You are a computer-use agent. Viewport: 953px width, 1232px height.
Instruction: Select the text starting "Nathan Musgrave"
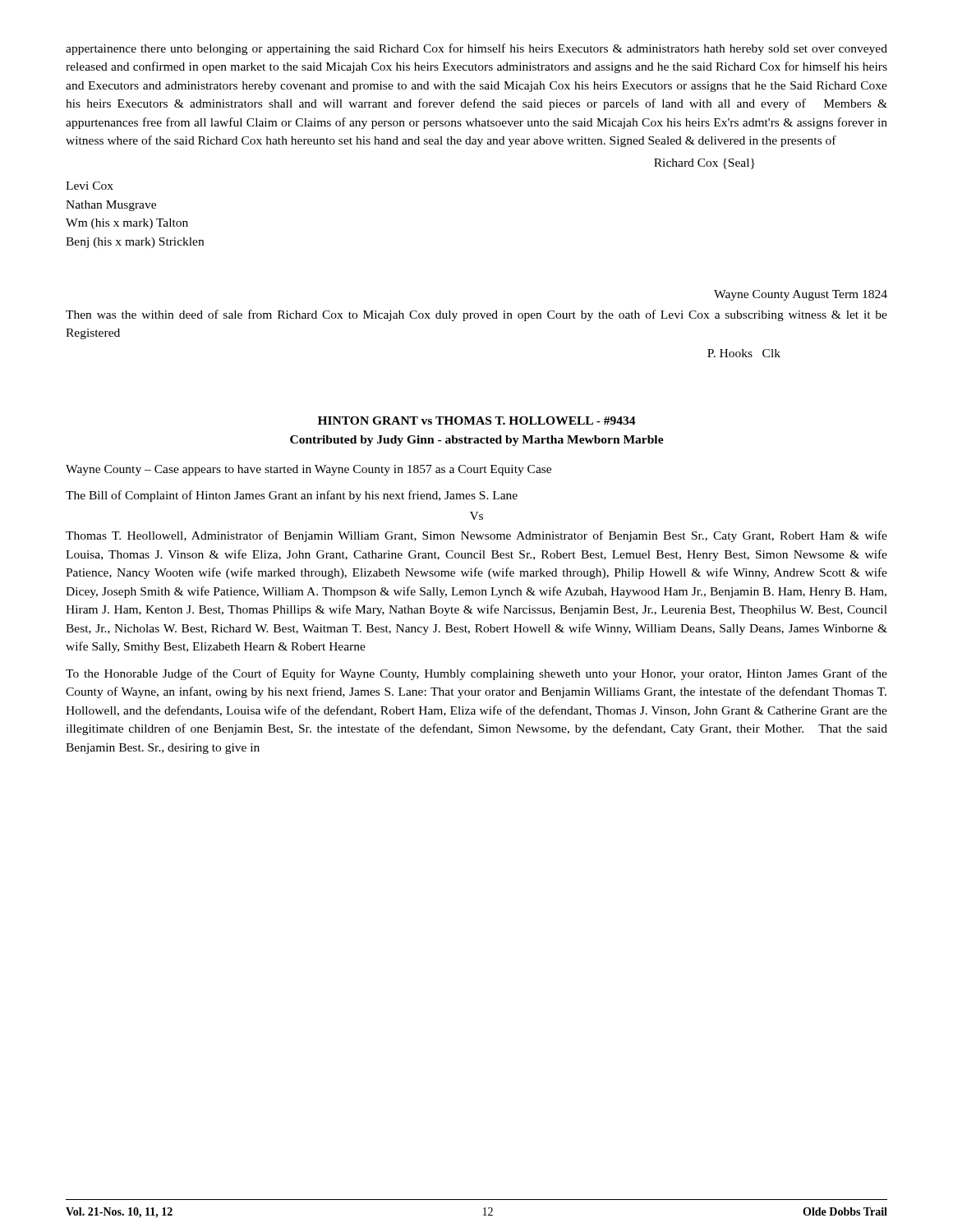point(111,204)
